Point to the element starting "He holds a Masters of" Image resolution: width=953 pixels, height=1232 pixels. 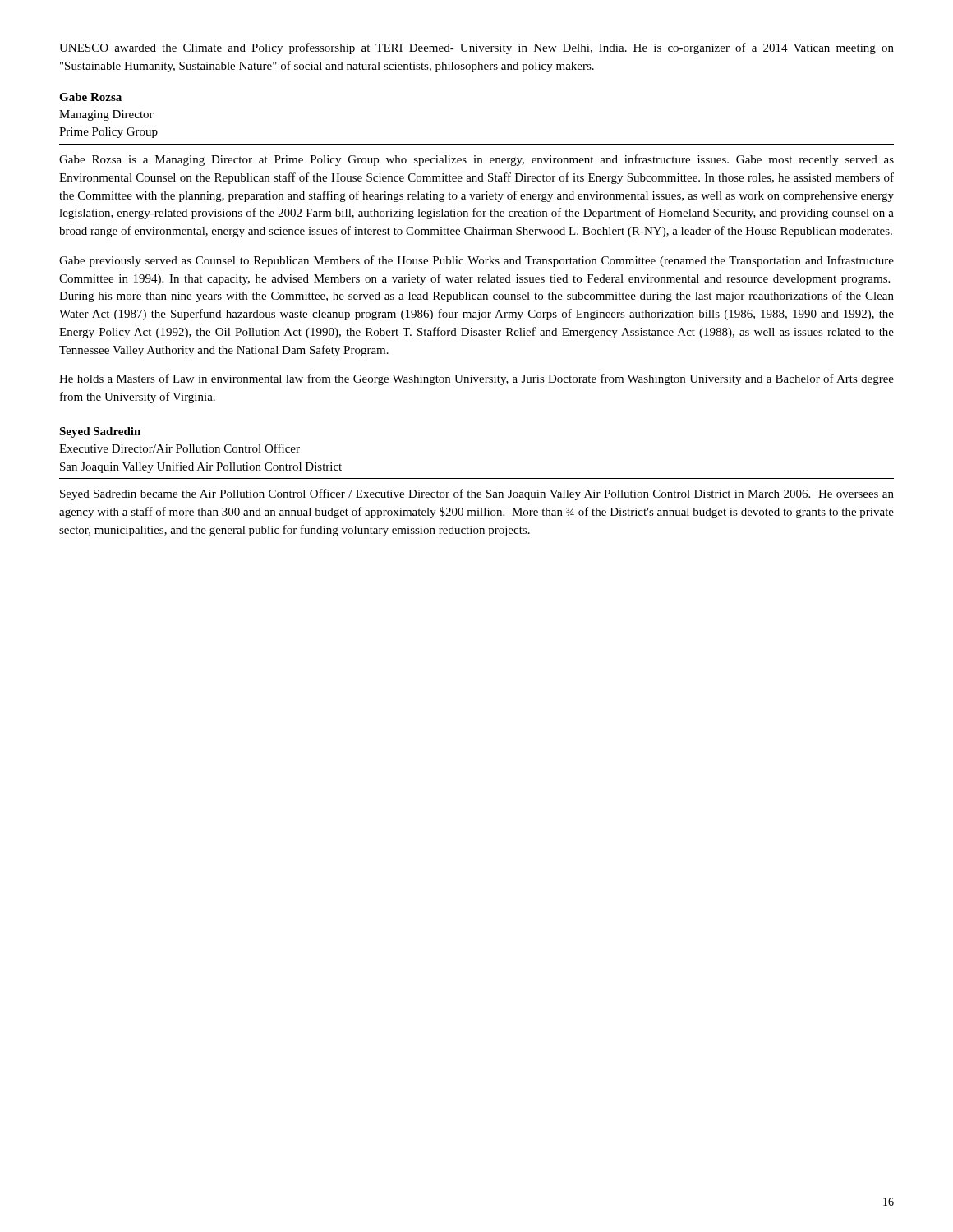476,388
